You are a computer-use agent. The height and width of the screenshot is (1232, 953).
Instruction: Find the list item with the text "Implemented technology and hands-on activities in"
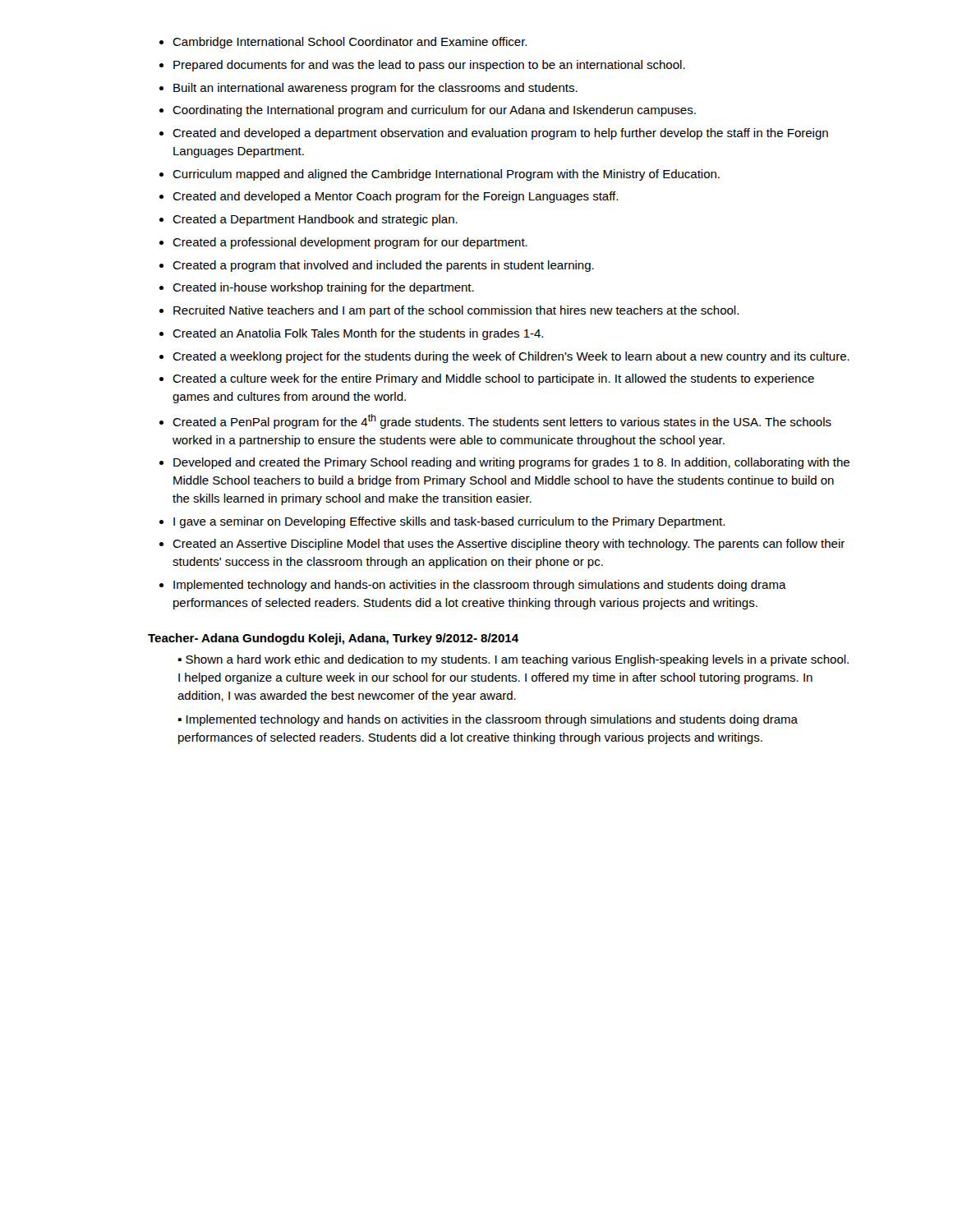tap(513, 593)
